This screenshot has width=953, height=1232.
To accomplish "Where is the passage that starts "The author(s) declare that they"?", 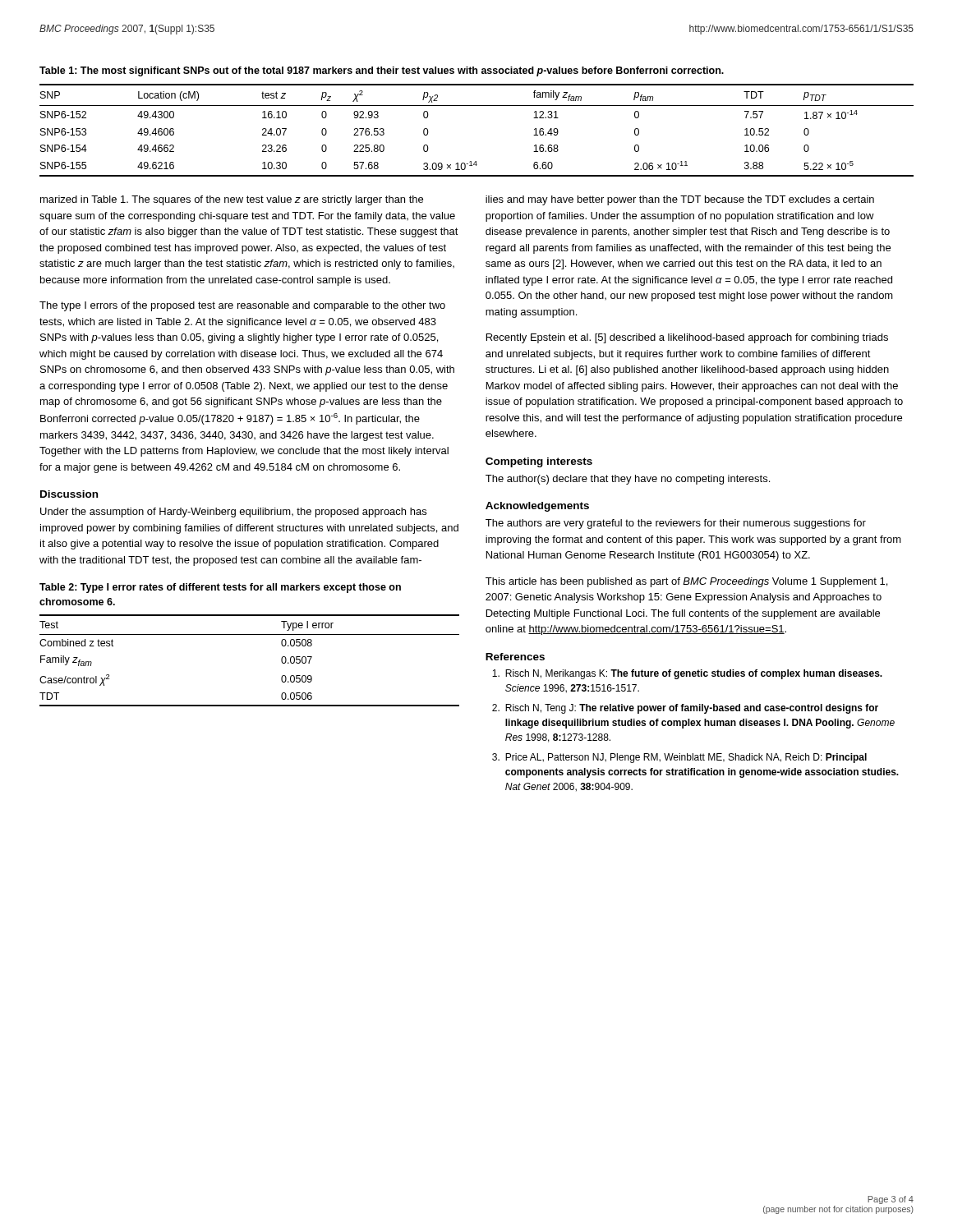I will point(628,478).
